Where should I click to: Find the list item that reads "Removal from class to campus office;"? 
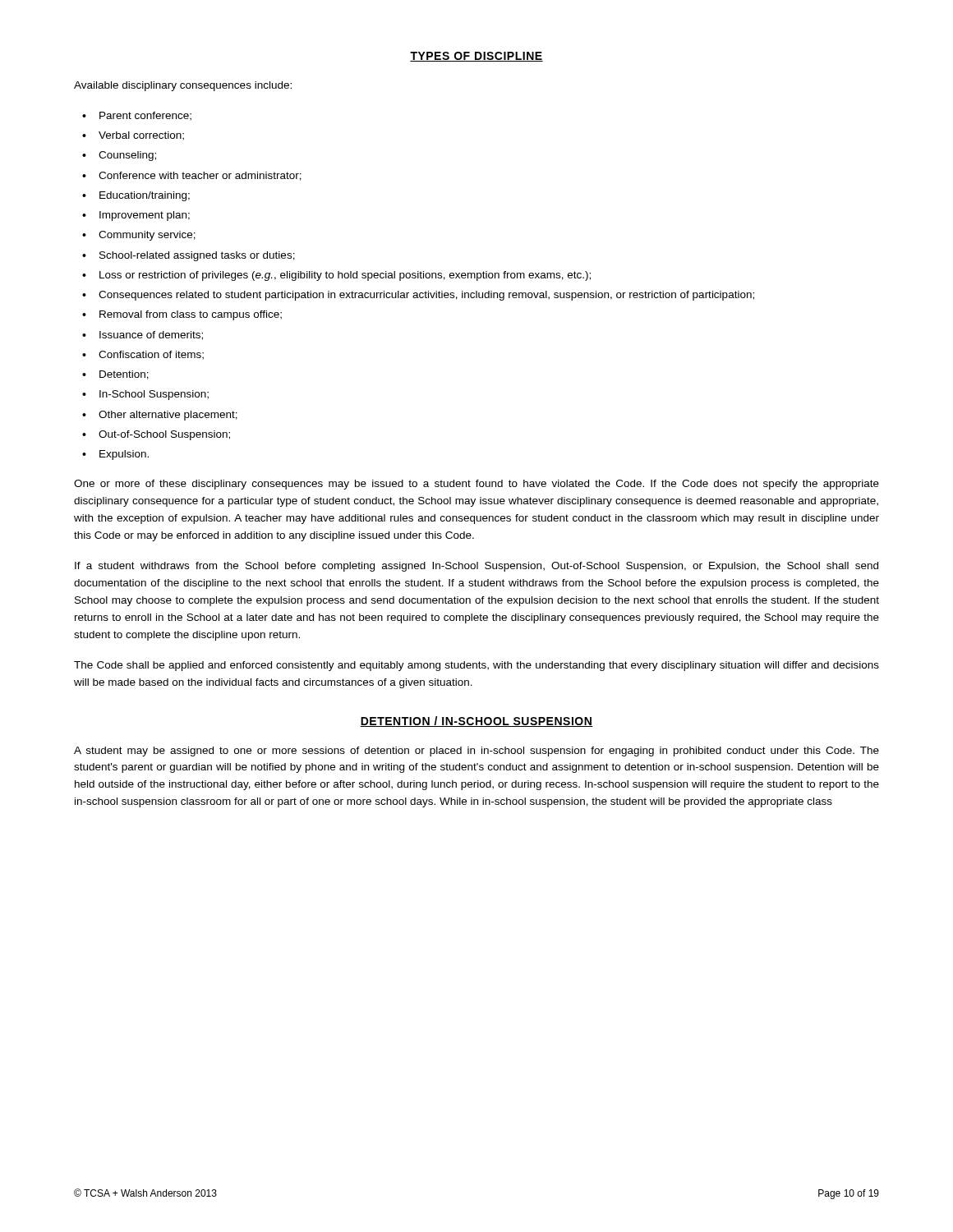coord(191,315)
